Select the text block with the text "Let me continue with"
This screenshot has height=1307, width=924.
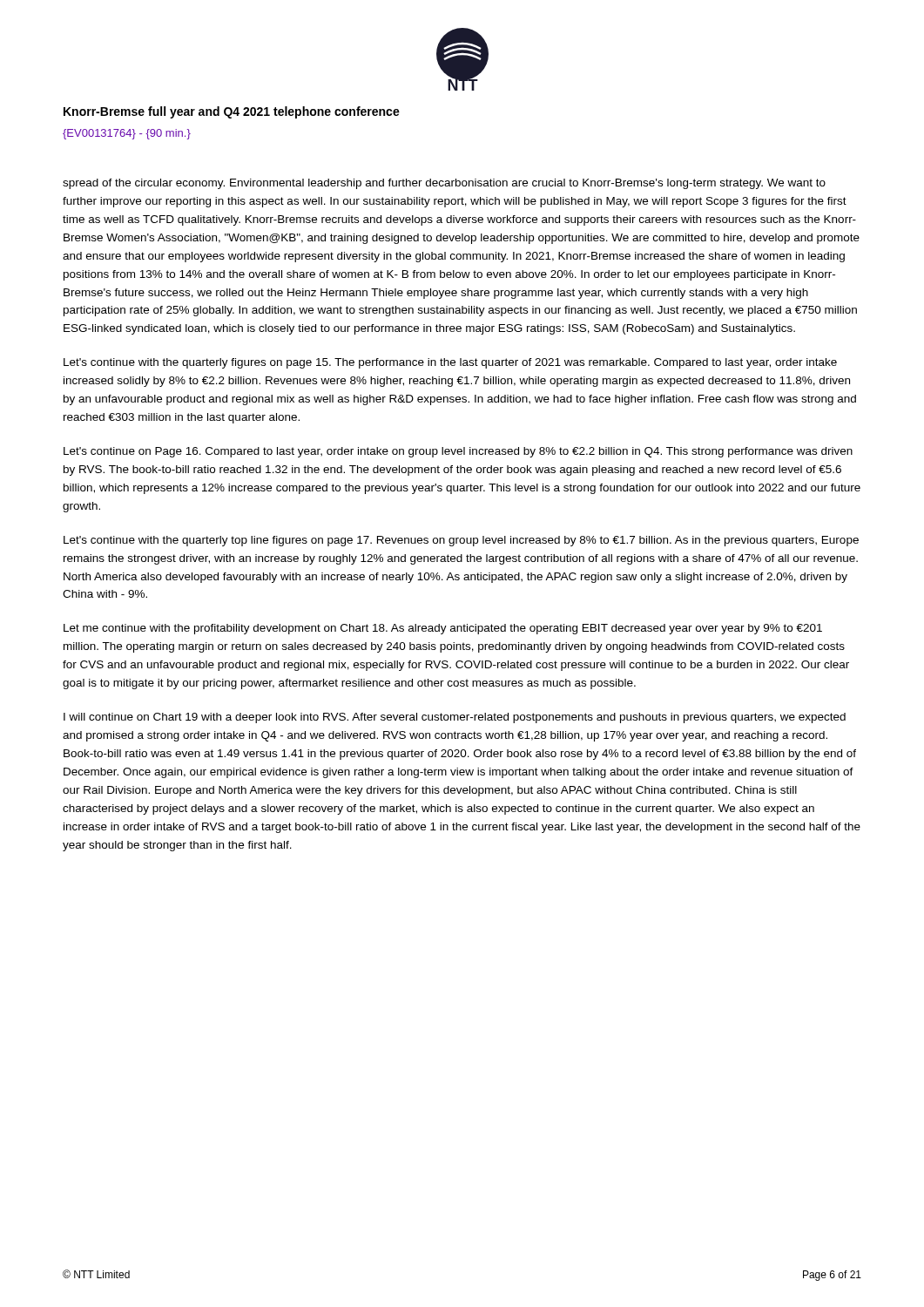click(x=462, y=656)
